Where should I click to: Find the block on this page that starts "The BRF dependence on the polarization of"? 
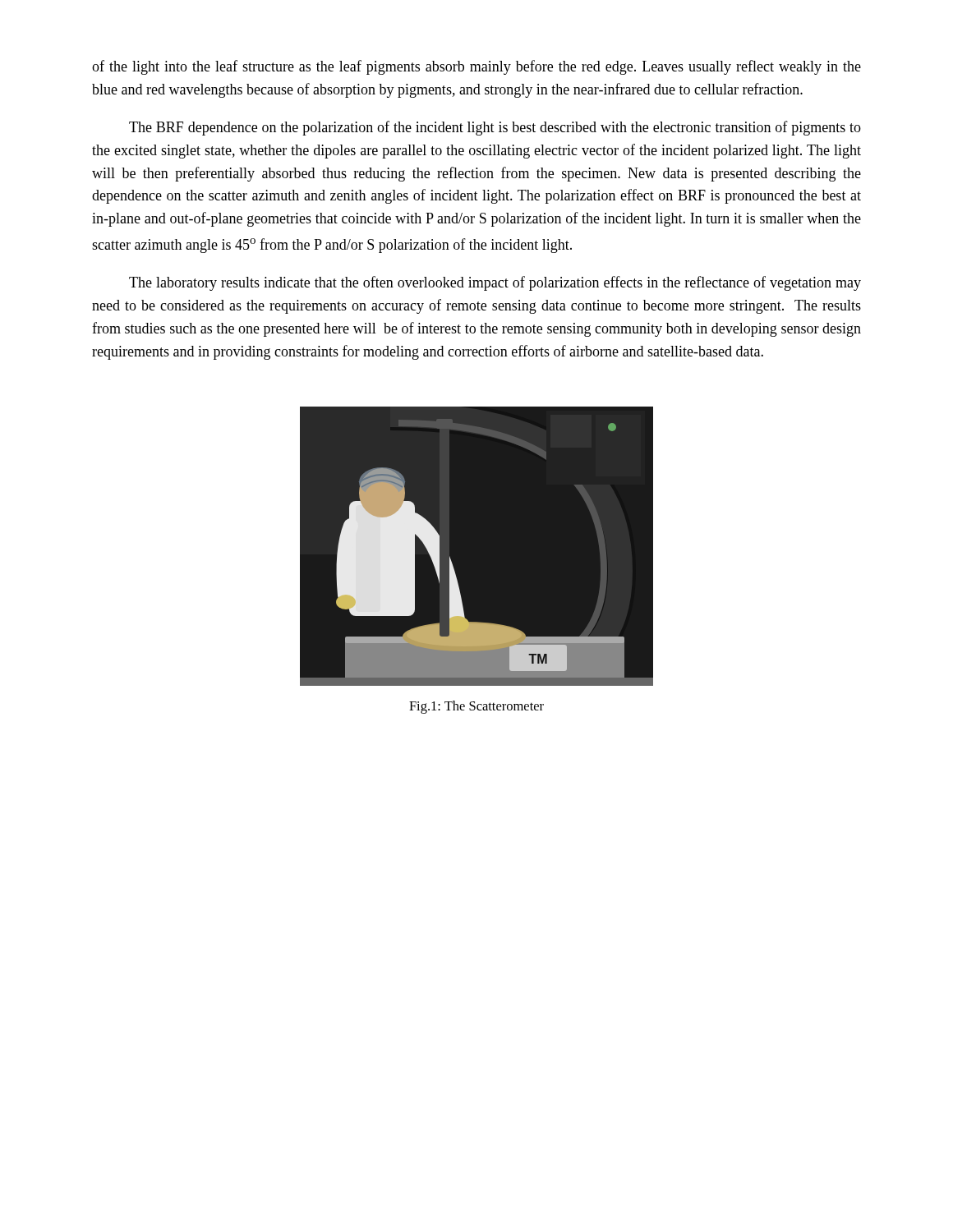coord(476,186)
